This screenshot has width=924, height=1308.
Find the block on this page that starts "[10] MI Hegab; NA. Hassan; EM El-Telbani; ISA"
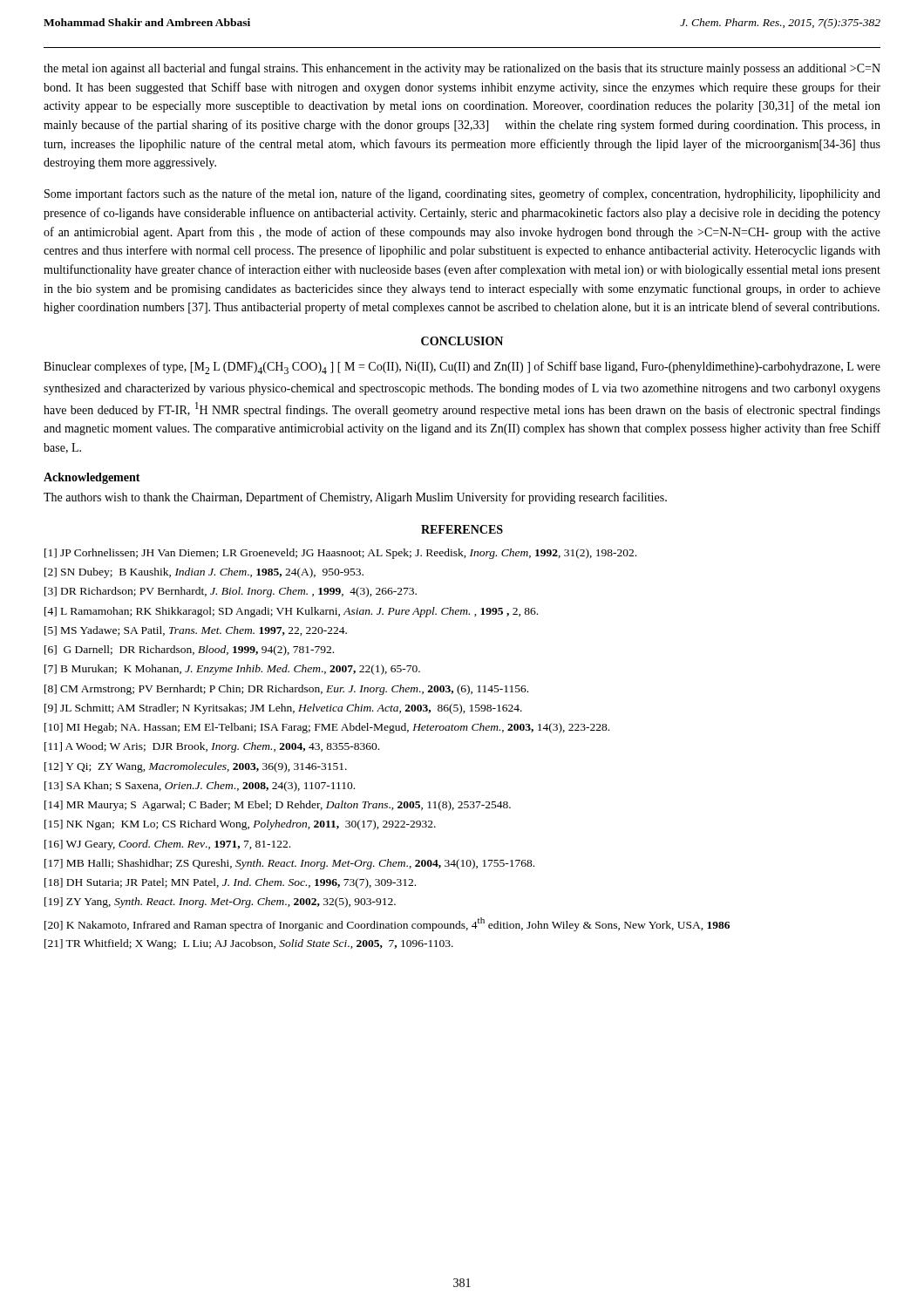(327, 727)
